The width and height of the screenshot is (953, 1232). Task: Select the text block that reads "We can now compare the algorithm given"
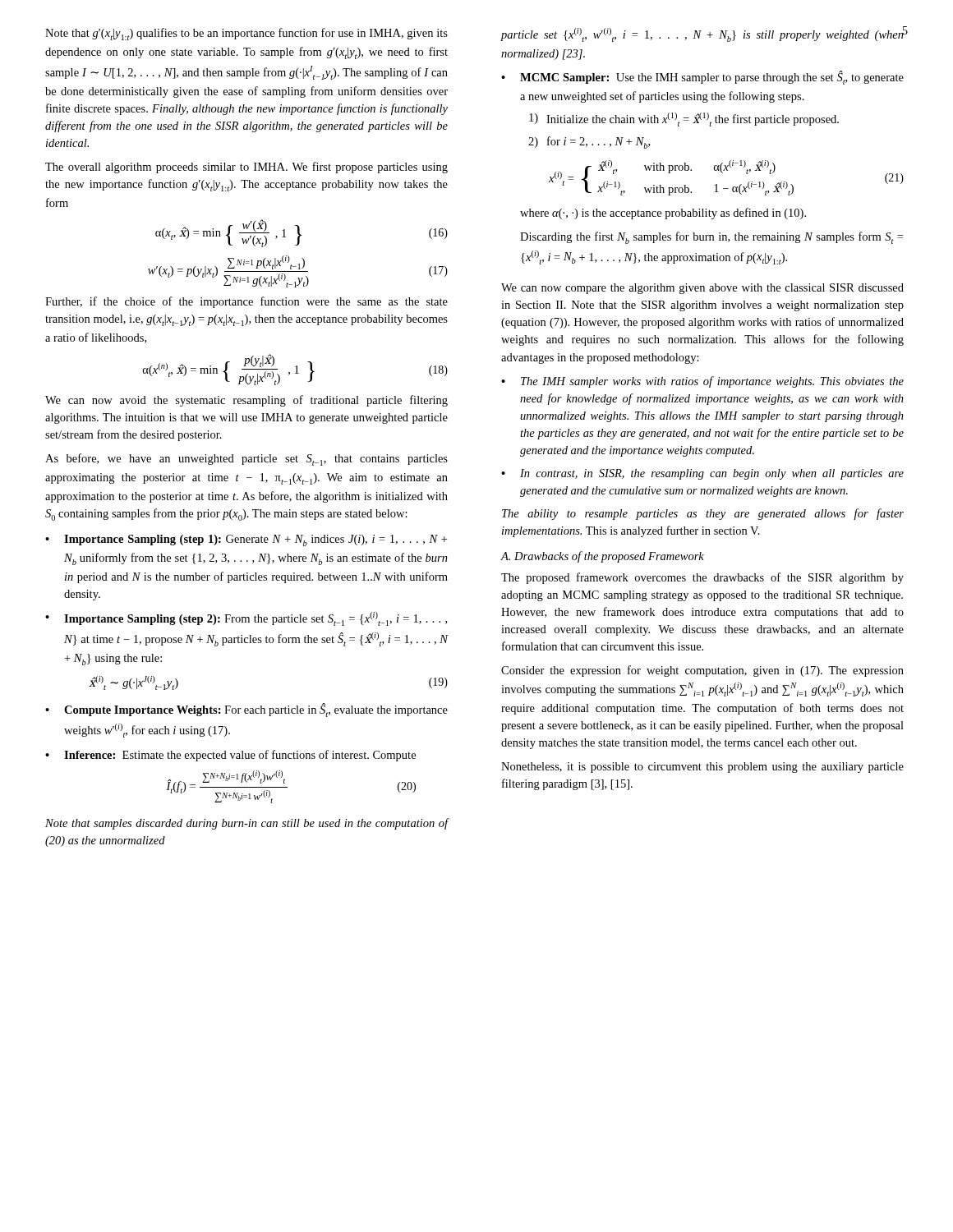pyautogui.click(x=702, y=323)
